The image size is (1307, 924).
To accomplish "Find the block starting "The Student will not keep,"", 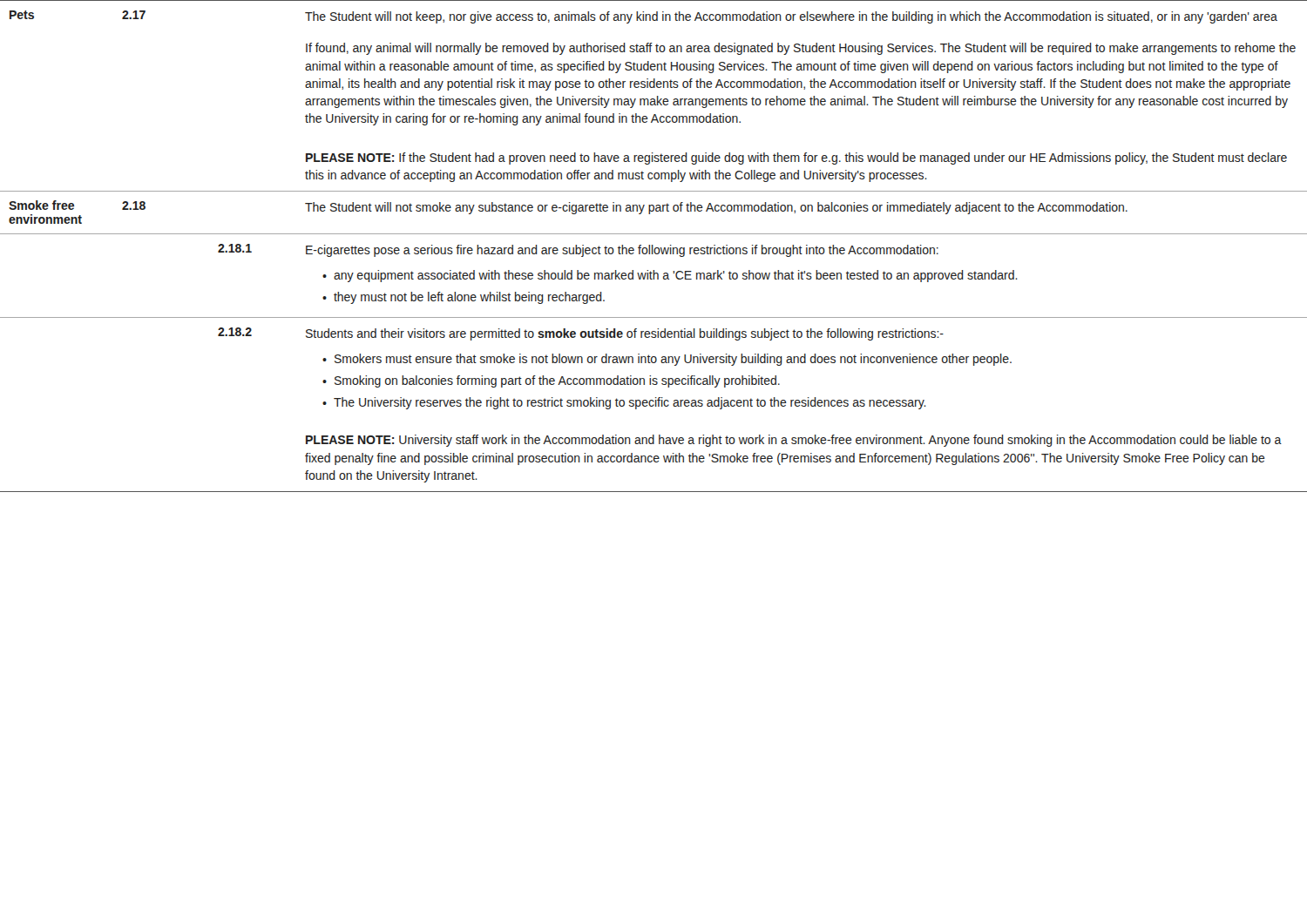I will (x=791, y=17).
